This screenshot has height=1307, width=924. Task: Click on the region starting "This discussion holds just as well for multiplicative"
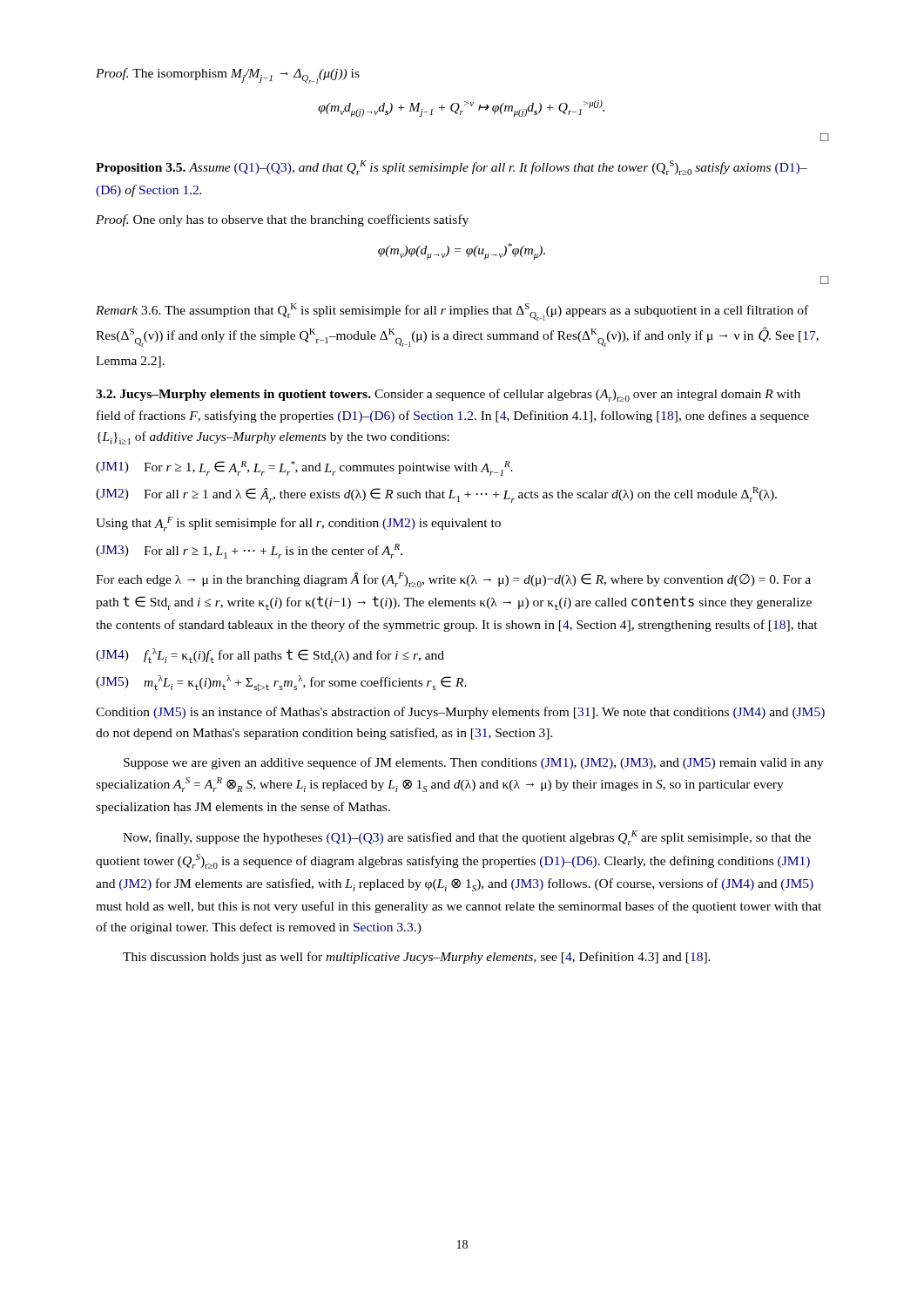[417, 956]
